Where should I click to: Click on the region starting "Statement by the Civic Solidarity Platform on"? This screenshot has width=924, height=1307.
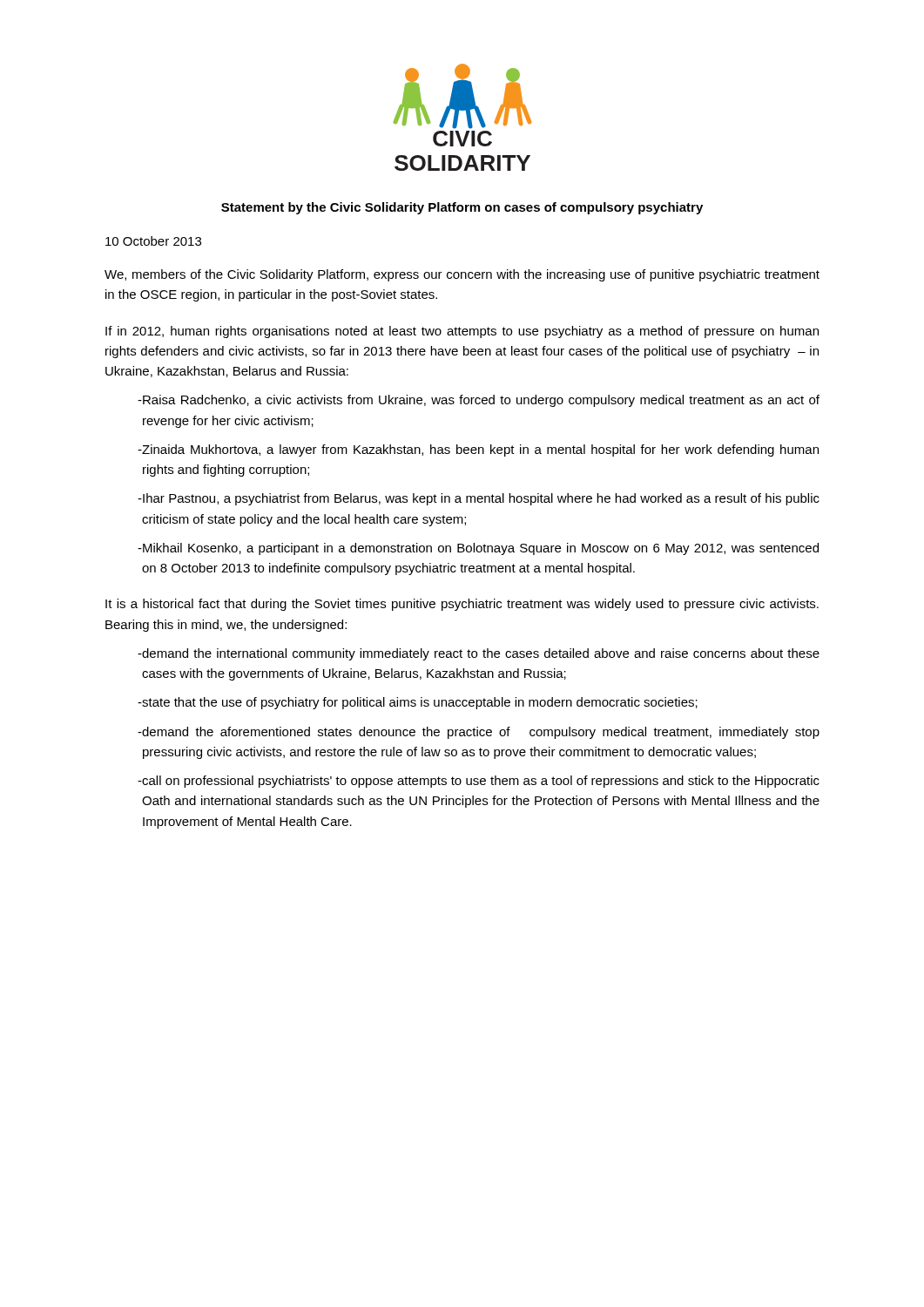click(x=462, y=207)
